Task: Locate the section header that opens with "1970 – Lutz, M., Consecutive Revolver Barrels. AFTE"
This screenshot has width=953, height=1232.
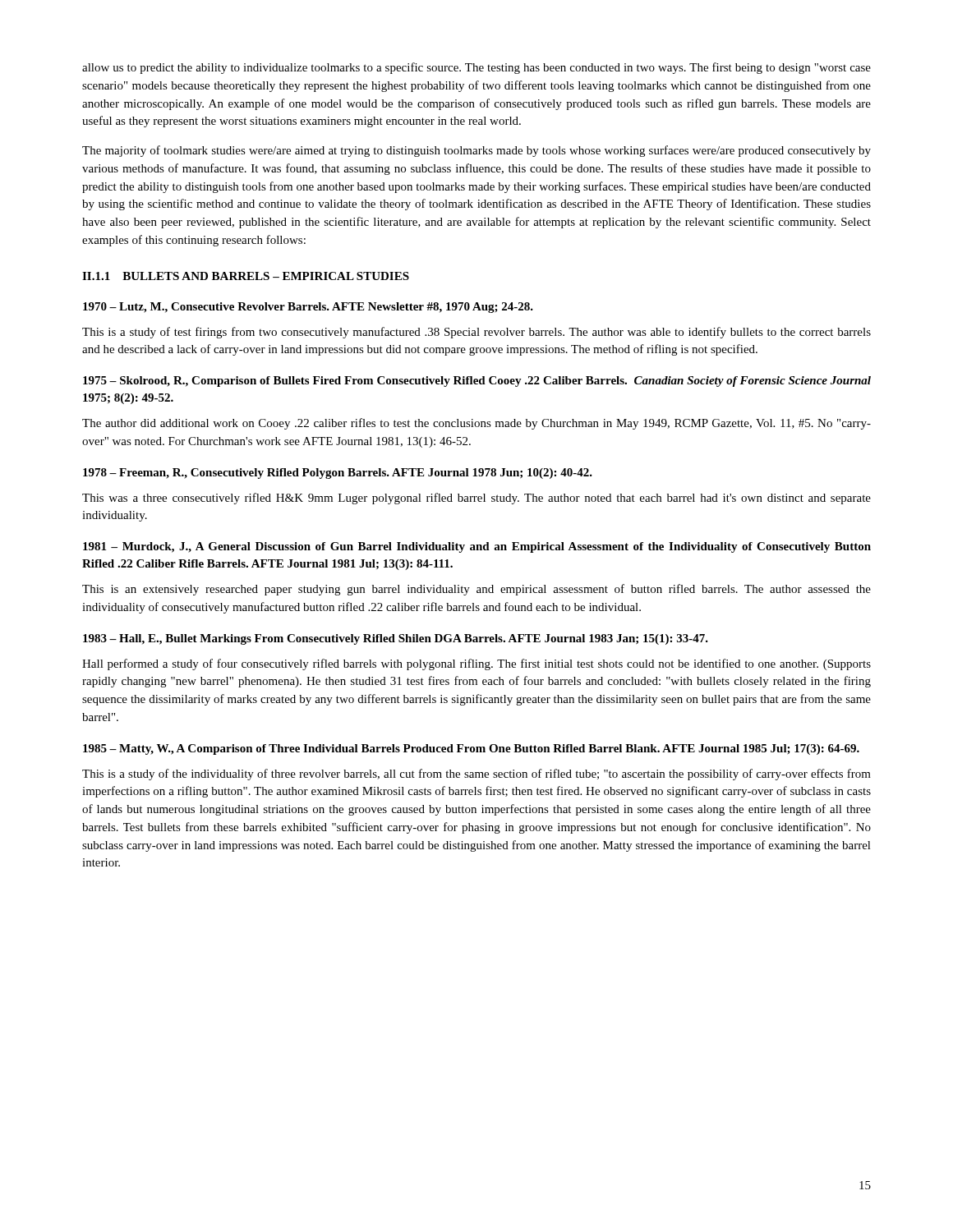Action: coord(308,306)
